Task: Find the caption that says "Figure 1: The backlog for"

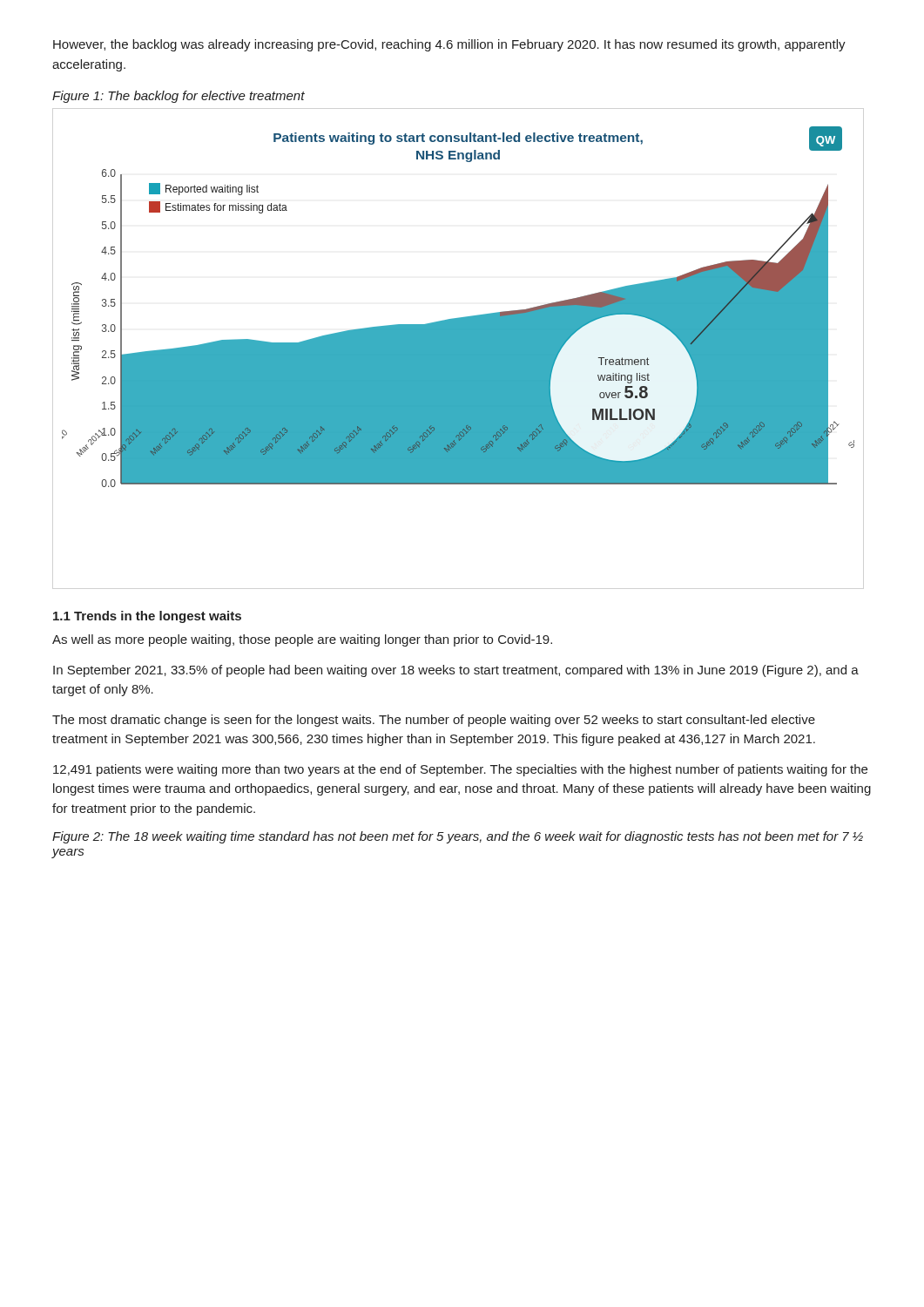Action: pos(178,95)
